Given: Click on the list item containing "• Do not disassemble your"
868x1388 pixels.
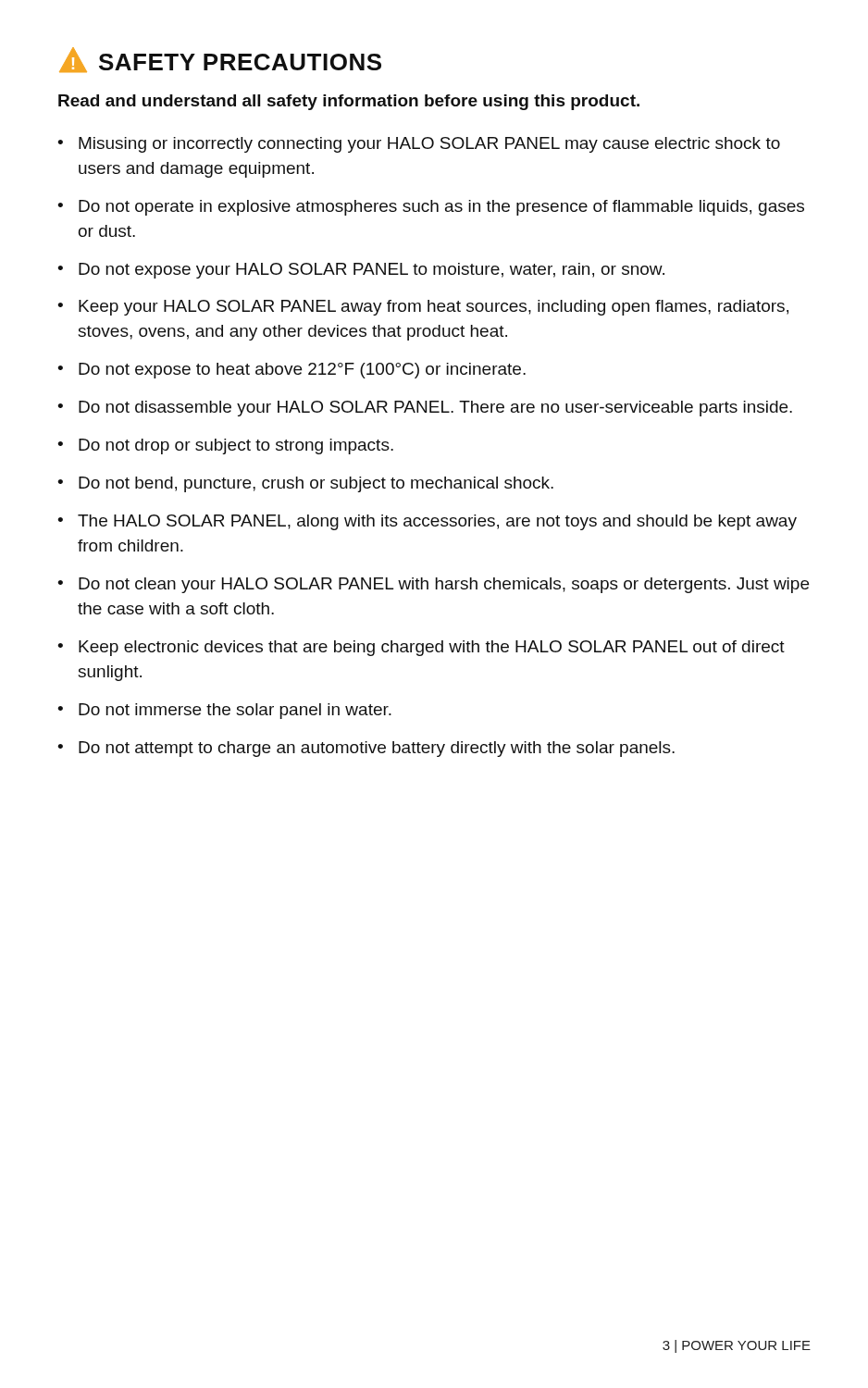Looking at the screenshot, I should coord(425,408).
